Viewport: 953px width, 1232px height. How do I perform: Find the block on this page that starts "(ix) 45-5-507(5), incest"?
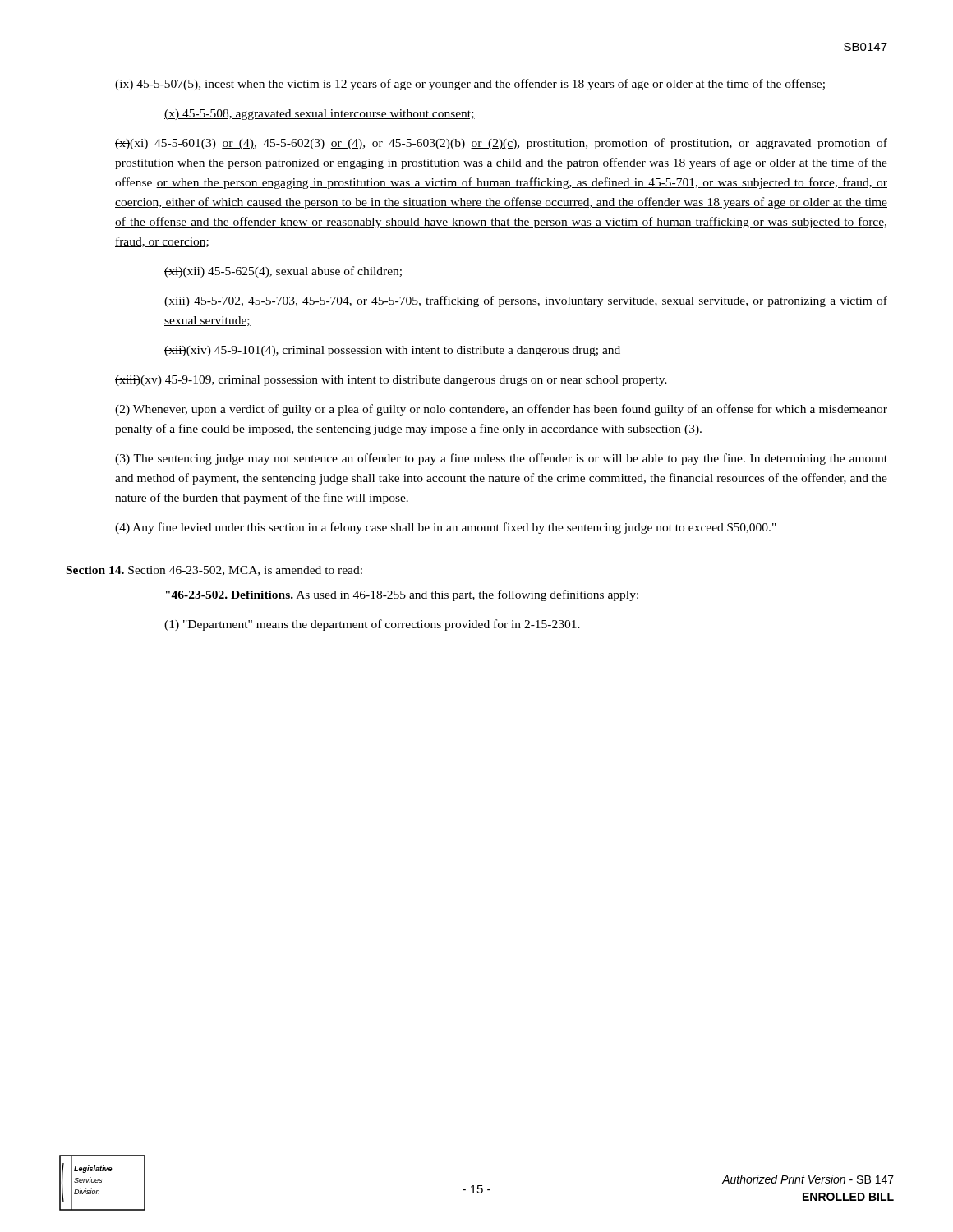click(x=470, y=83)
